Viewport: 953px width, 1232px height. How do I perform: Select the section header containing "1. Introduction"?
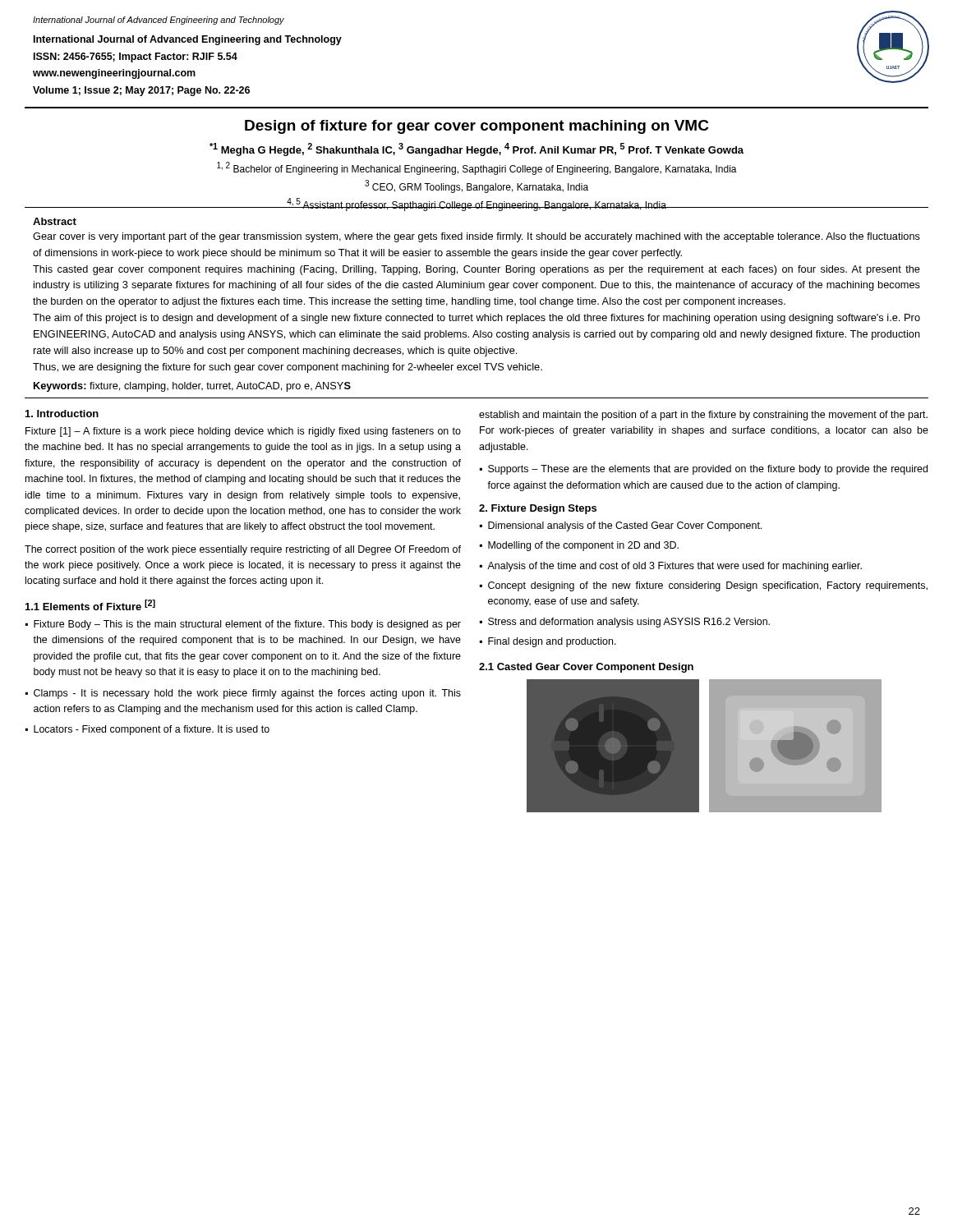click(62, 414)
